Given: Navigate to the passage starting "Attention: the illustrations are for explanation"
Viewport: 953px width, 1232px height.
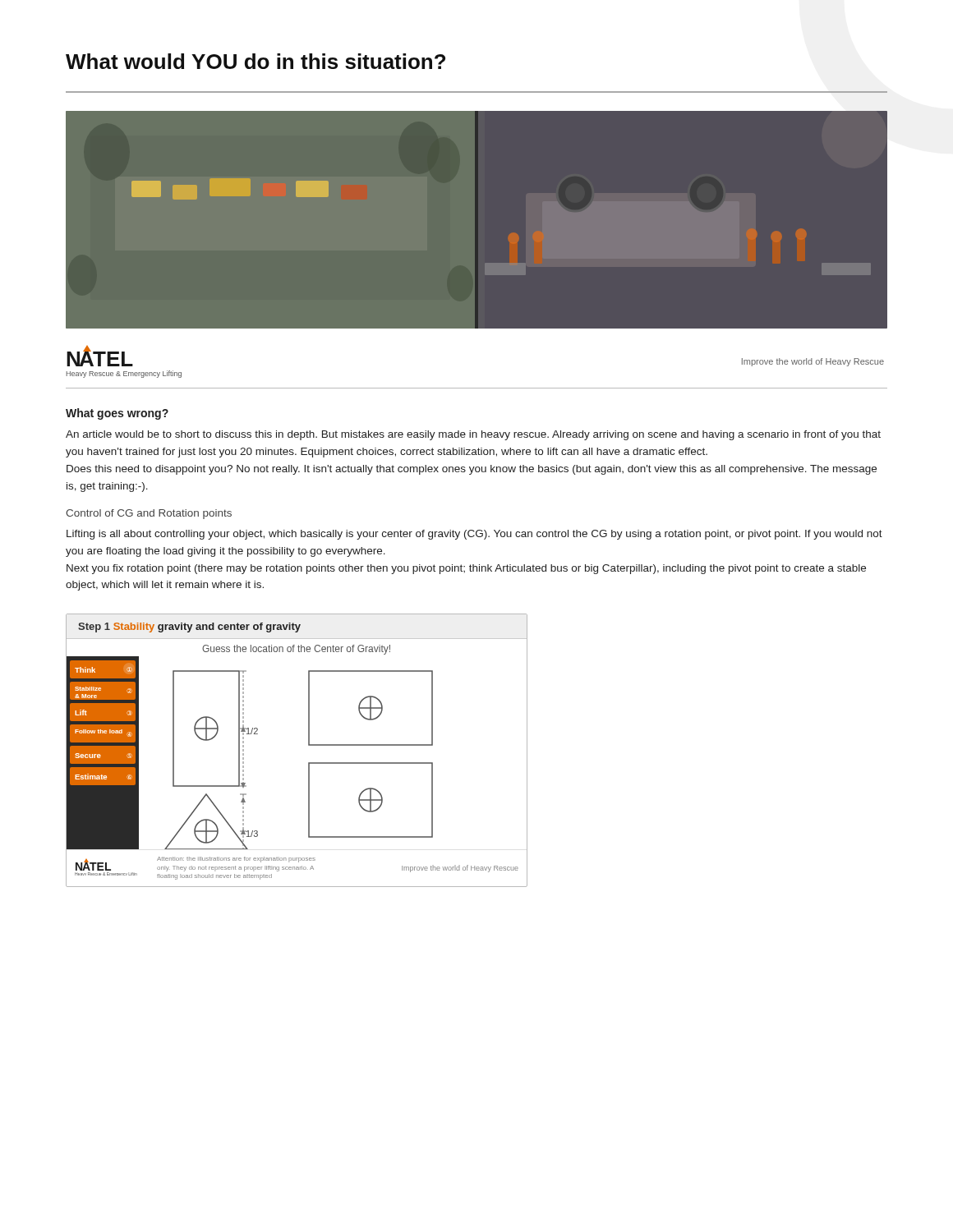Looking at the screenshot, I should coord(236,868).
